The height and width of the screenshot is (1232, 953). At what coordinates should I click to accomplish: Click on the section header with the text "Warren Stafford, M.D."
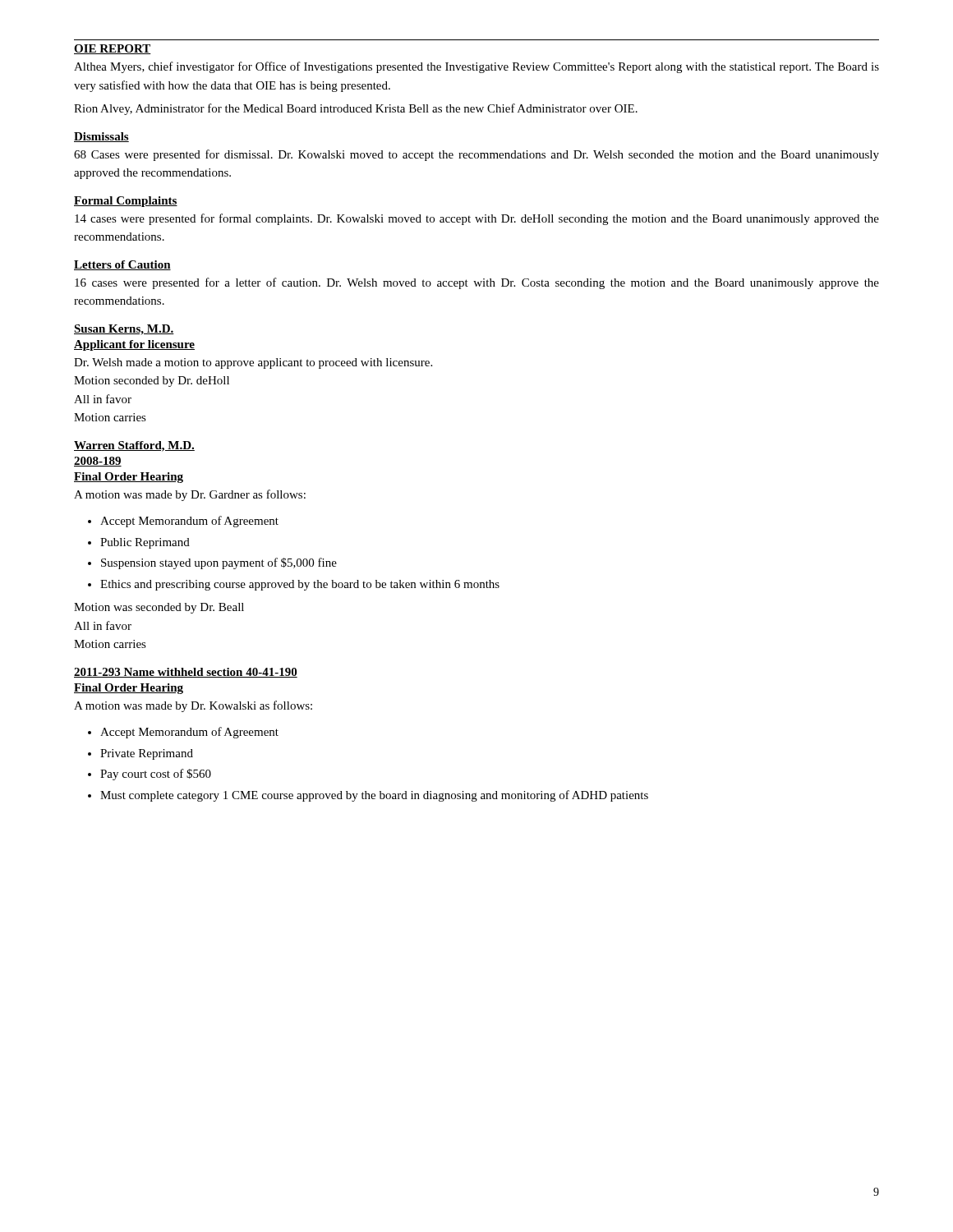[134, 445]
